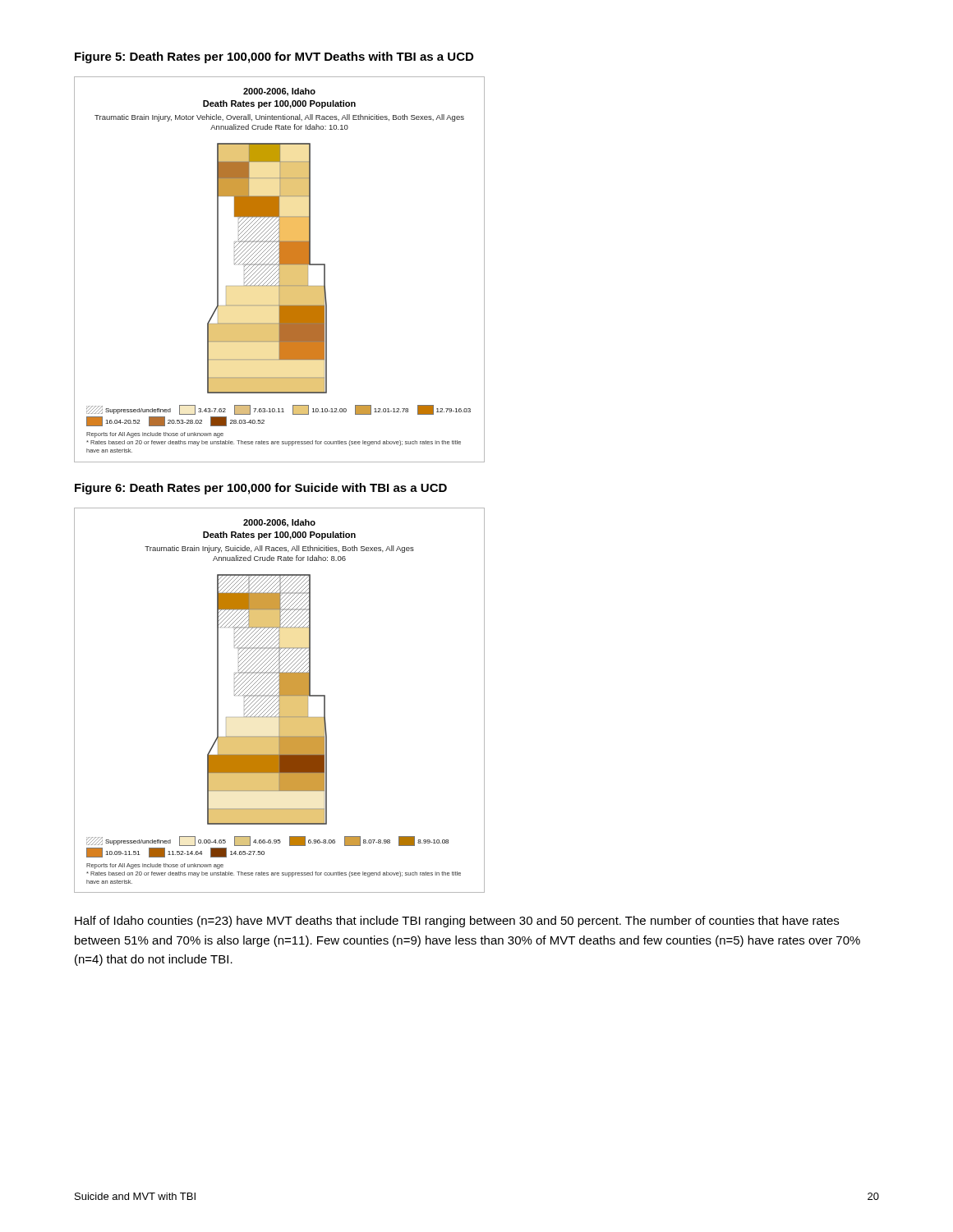953x1232 pixels.
Task: Select the block starting "Figure 5: Death Rates"
Action: (x=476, y=56)
